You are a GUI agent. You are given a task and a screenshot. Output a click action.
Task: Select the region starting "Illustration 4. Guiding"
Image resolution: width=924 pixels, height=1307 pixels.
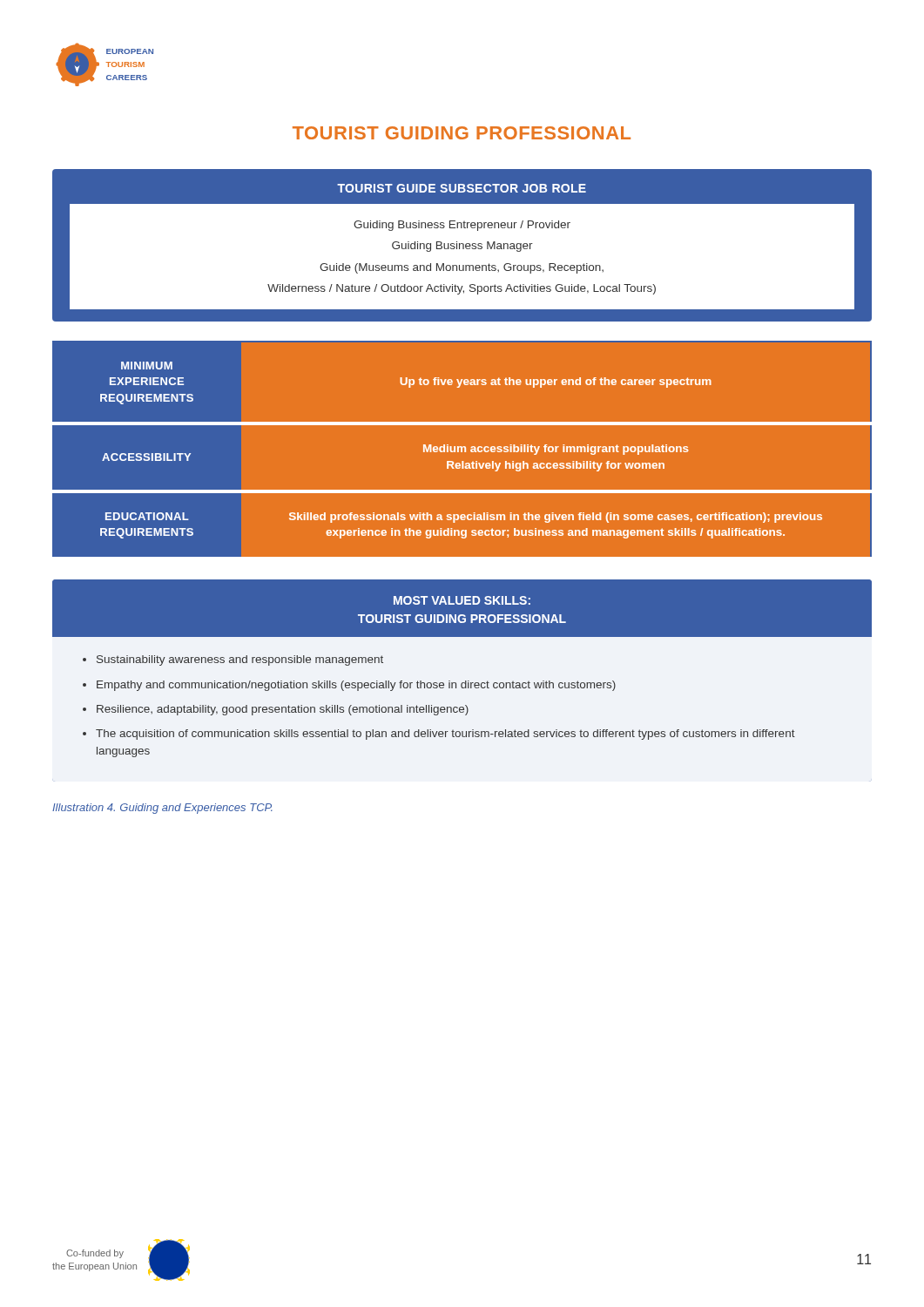tap(163, 807)
